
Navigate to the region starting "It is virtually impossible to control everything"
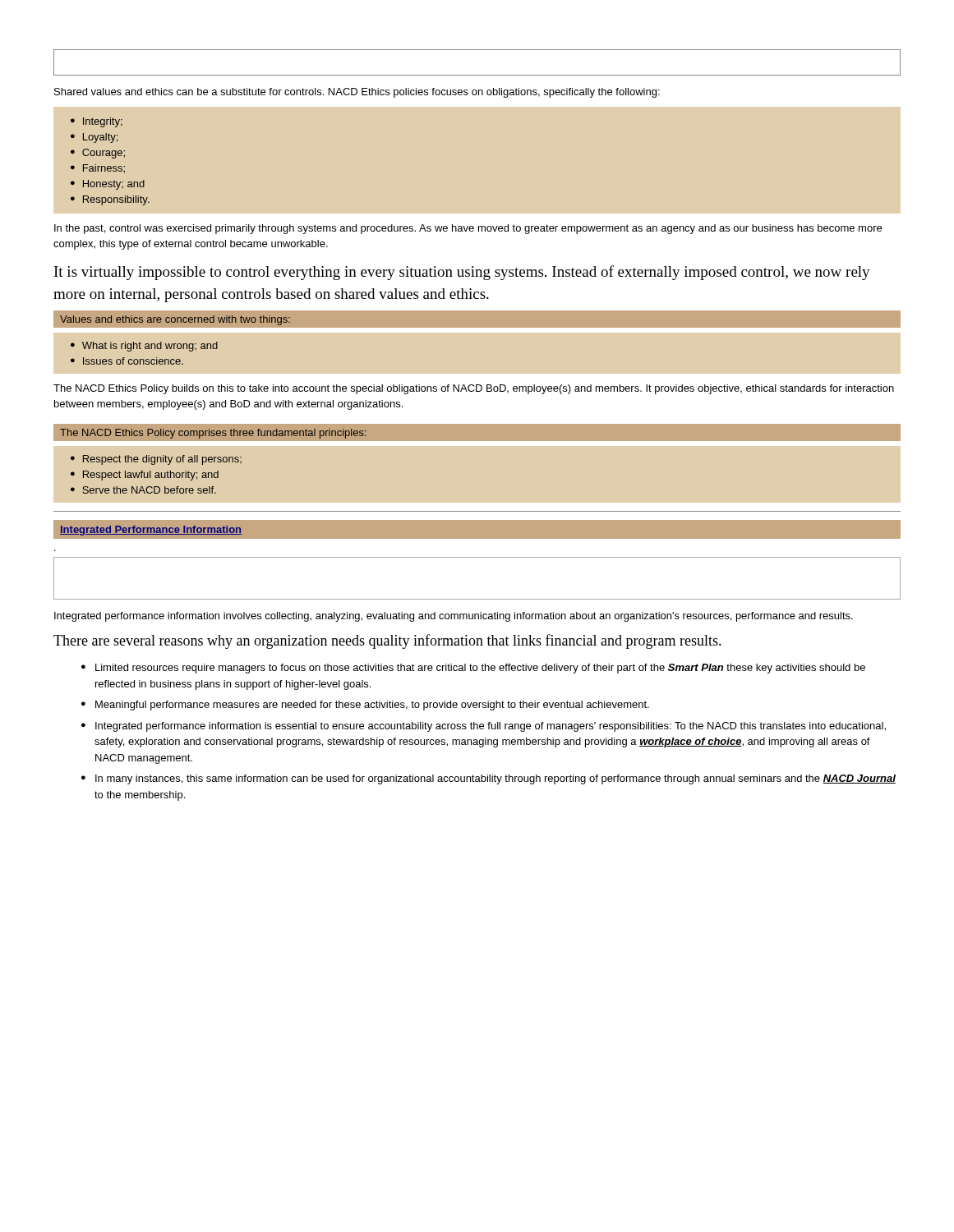462,282
